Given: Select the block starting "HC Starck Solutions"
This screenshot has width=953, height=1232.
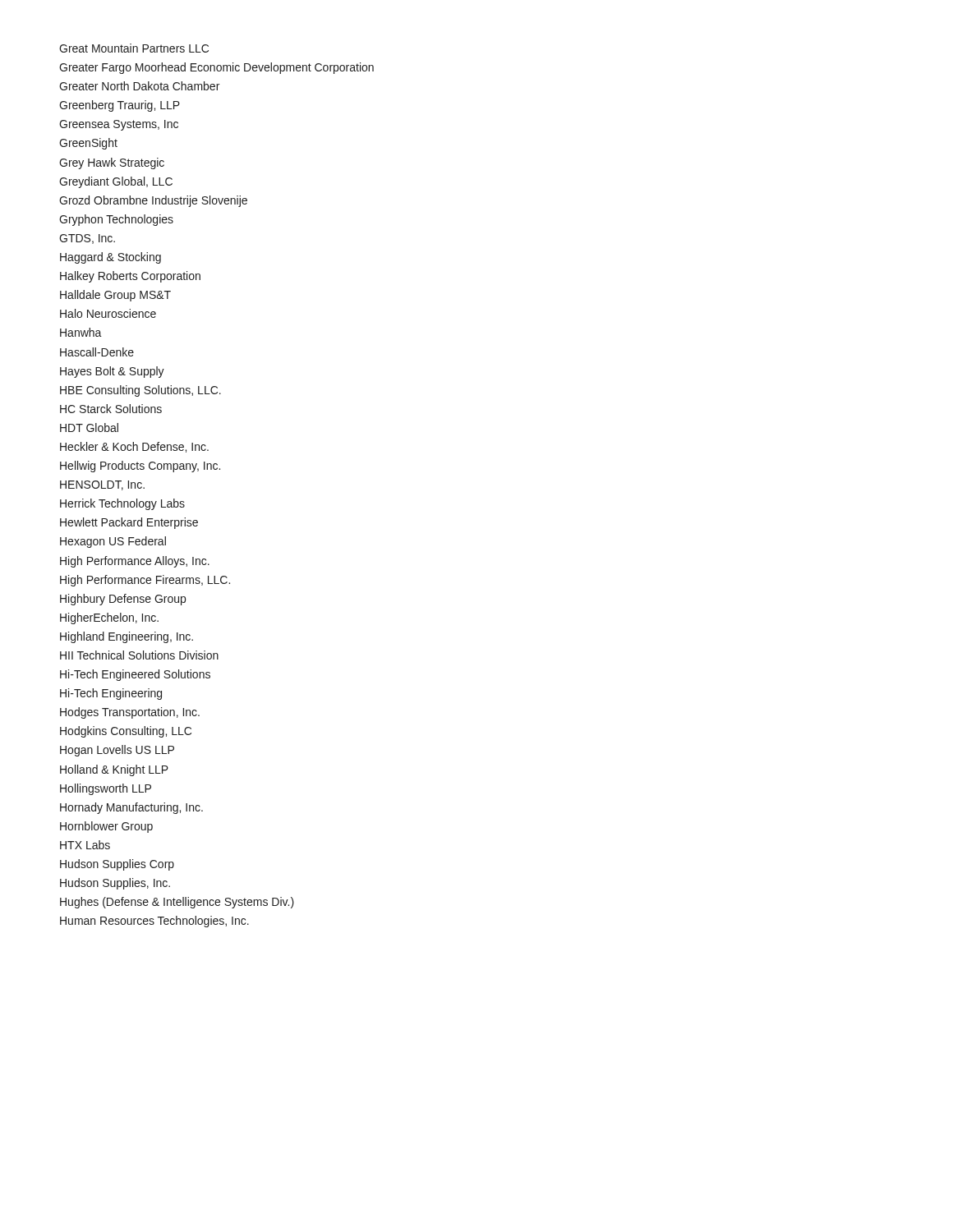Looking at the screenshot, I should 111,409.
